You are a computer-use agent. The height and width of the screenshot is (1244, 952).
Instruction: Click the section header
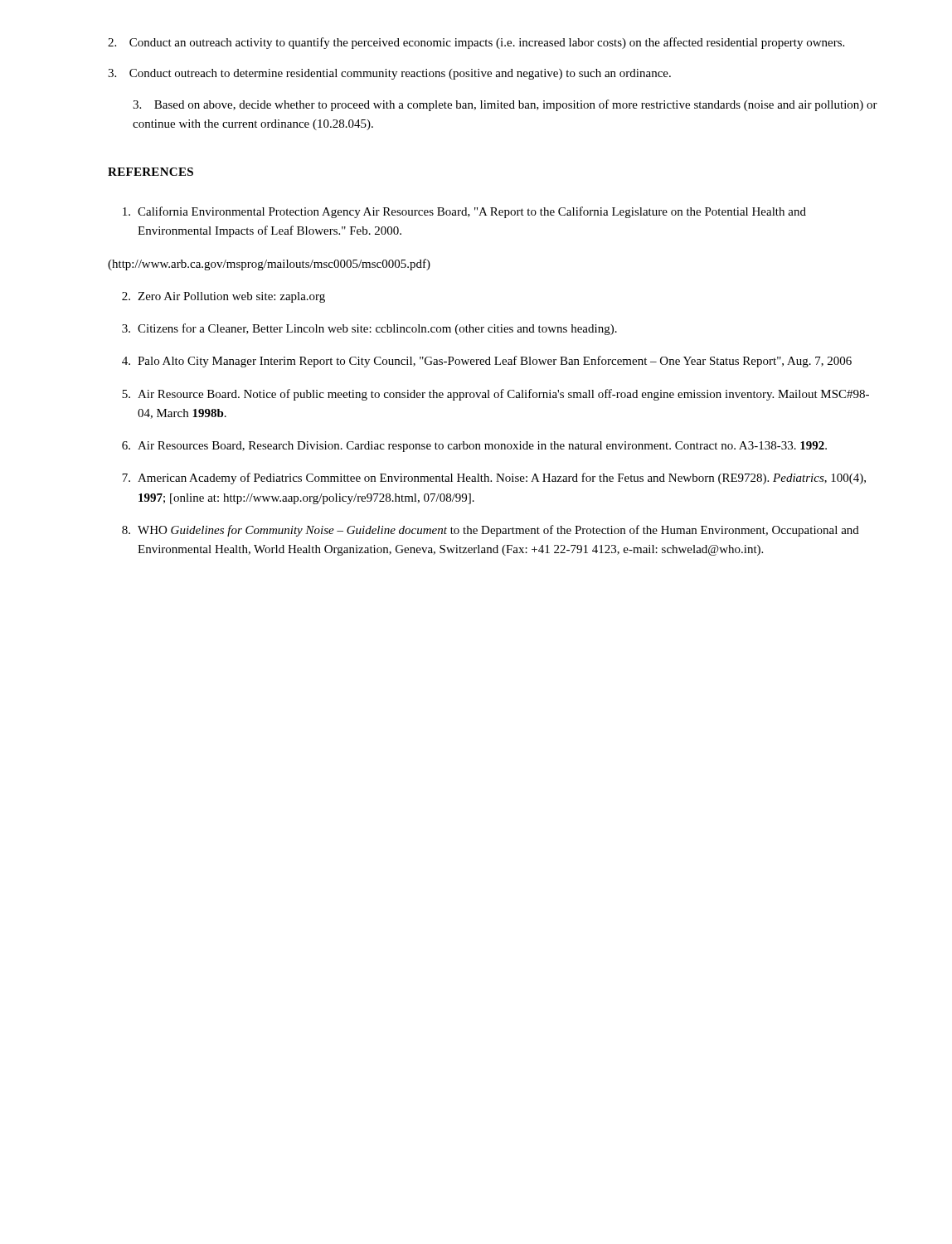pos(151,172)
